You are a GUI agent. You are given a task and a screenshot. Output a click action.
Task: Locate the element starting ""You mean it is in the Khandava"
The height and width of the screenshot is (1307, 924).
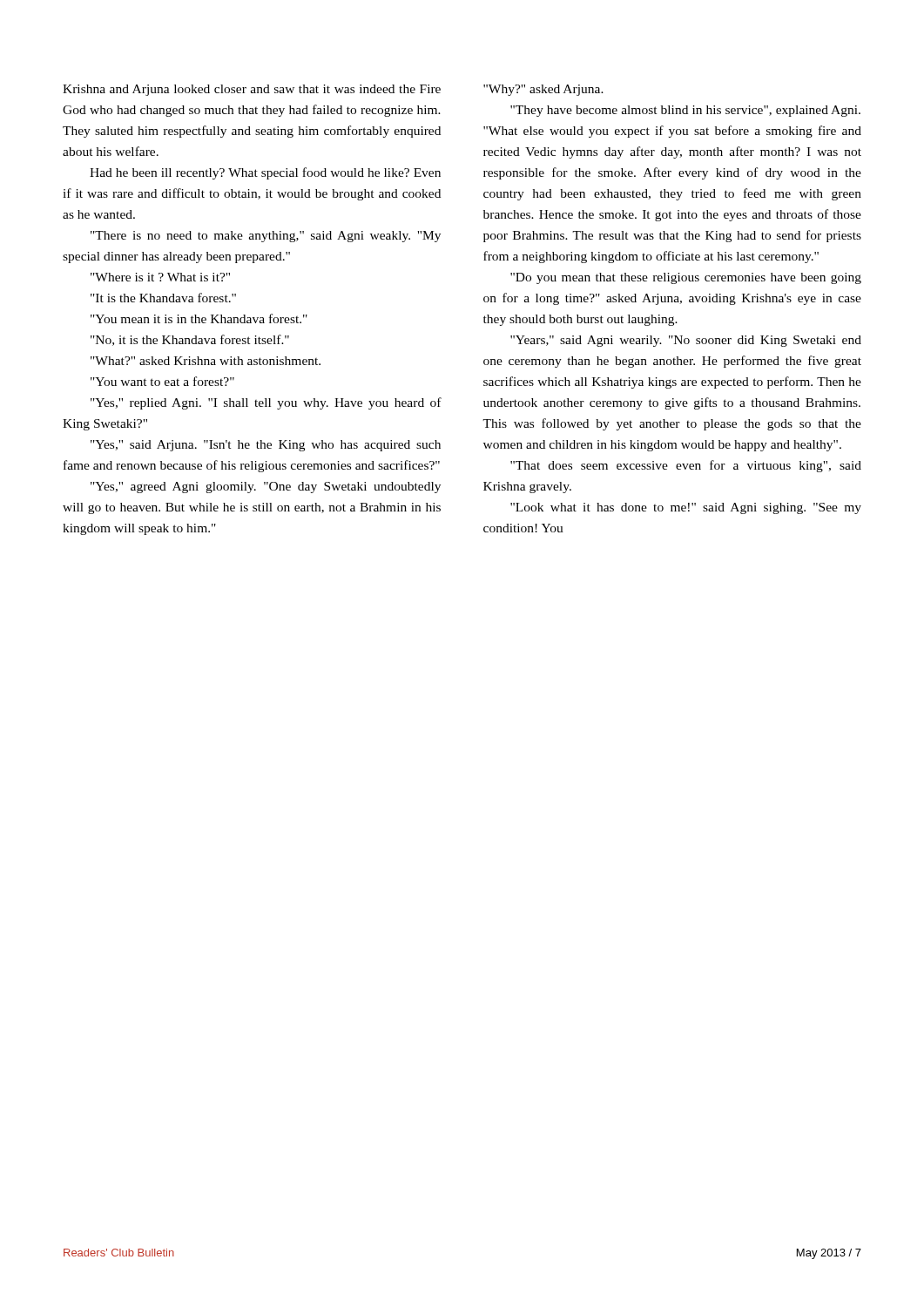coord(252,319)
